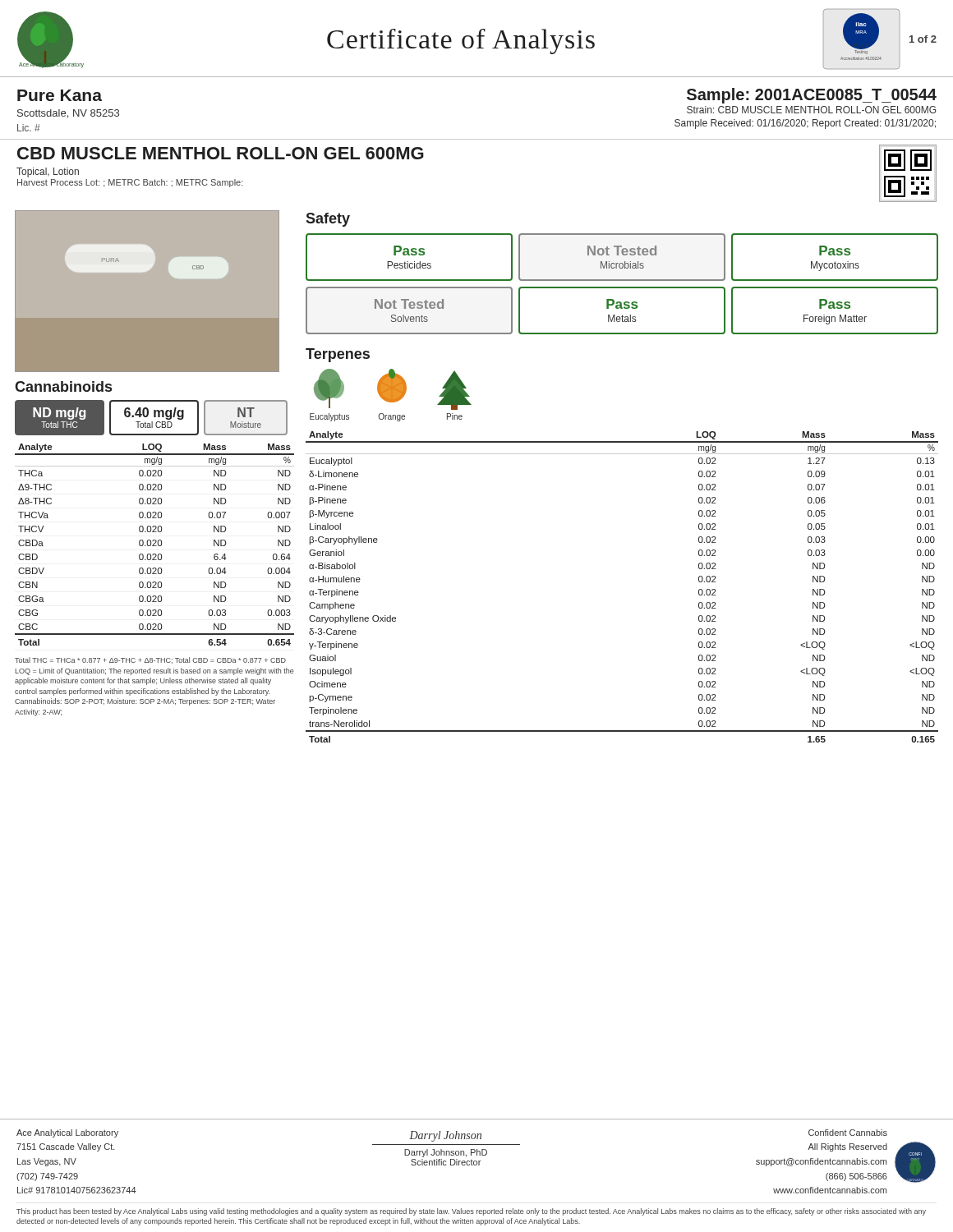Viewport: 953px width, 1232px height.
Task: Select the photo
Action: pyautogui.click(x=147, y=291)
